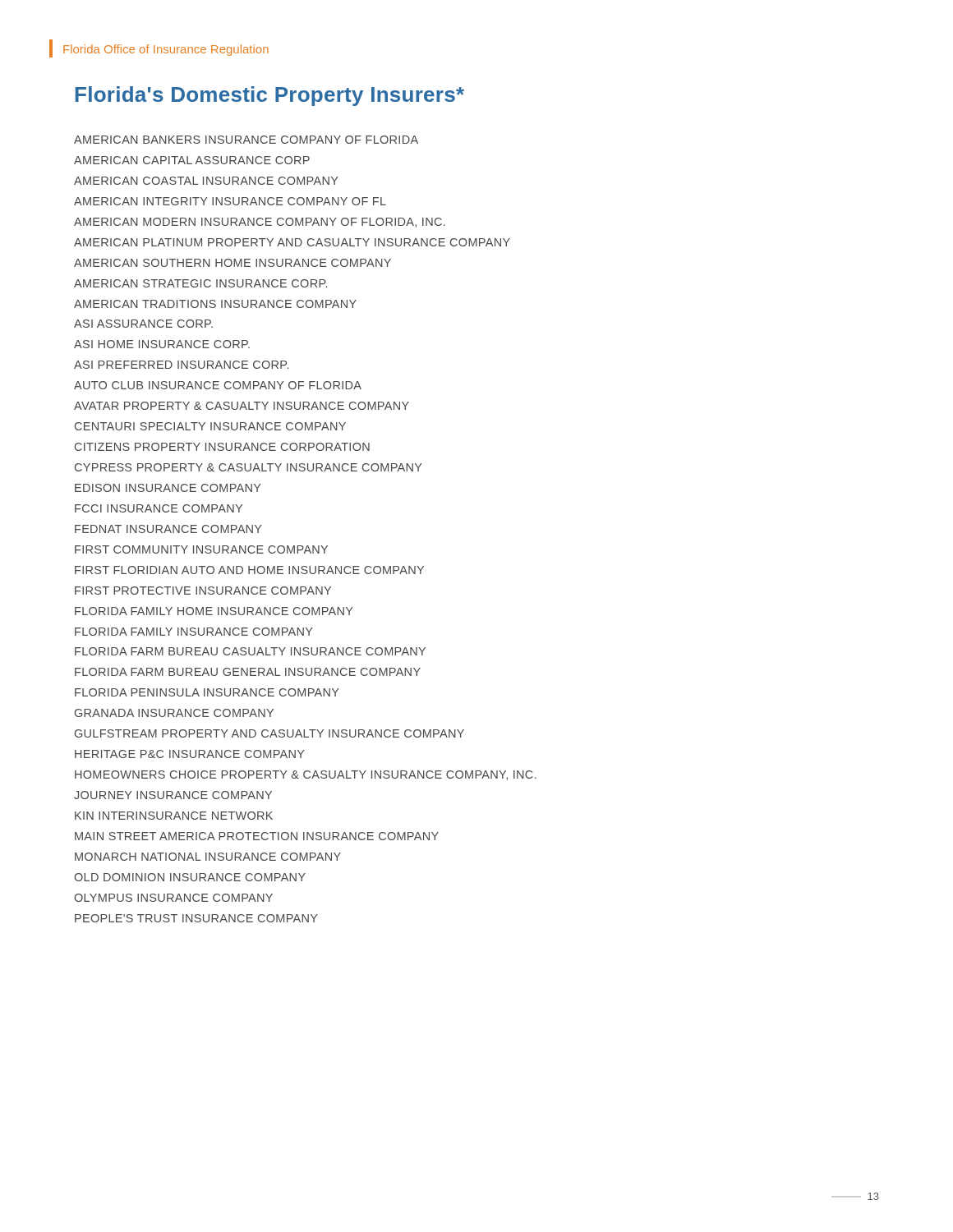This screenshot has width=953, height=1232.
Task: Find "HERITAGE P&C INSURANCE COMPANY" on this page
Action: (190, 754)
